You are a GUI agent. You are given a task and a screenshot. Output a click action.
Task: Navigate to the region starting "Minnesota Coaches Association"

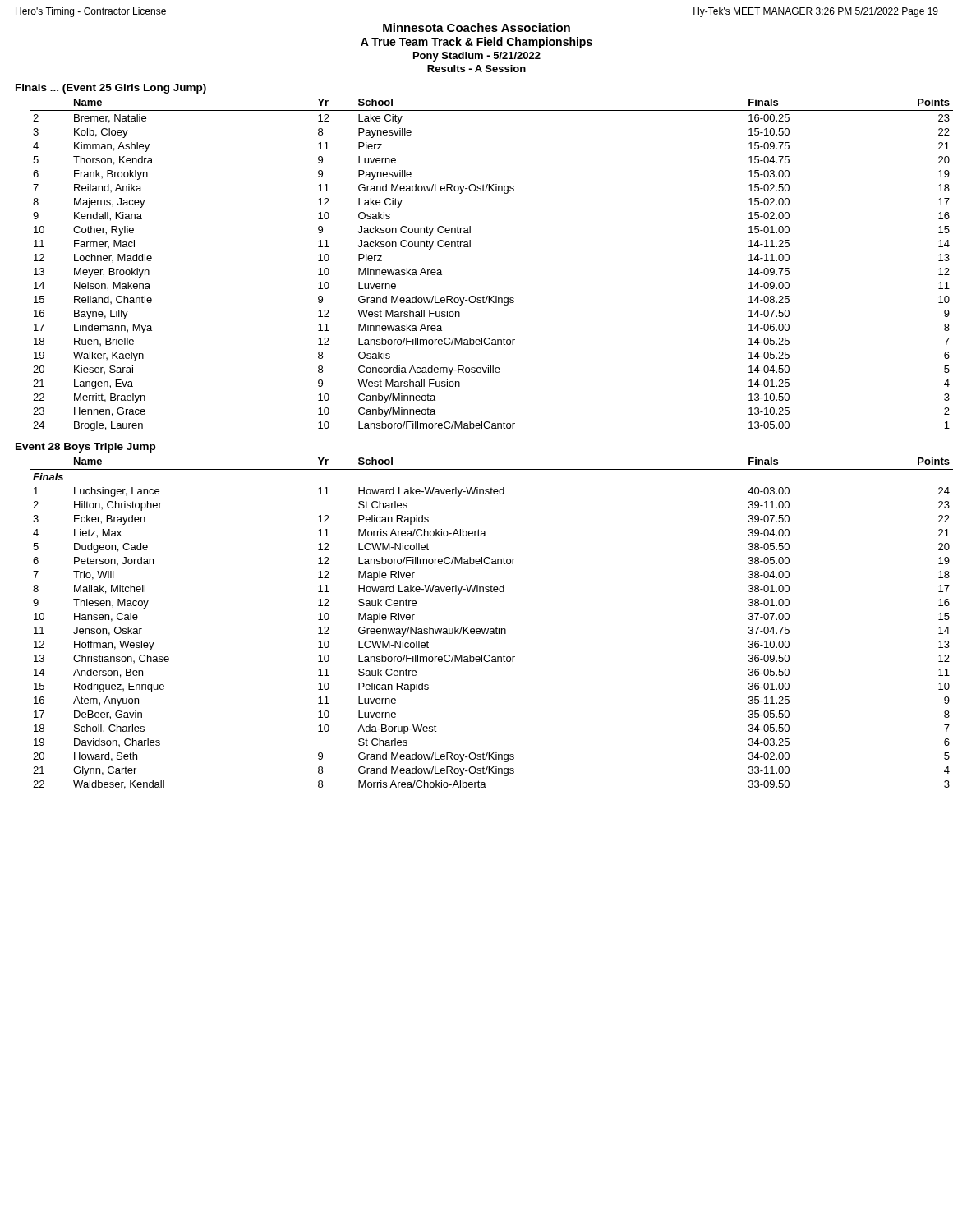point(476,28)
